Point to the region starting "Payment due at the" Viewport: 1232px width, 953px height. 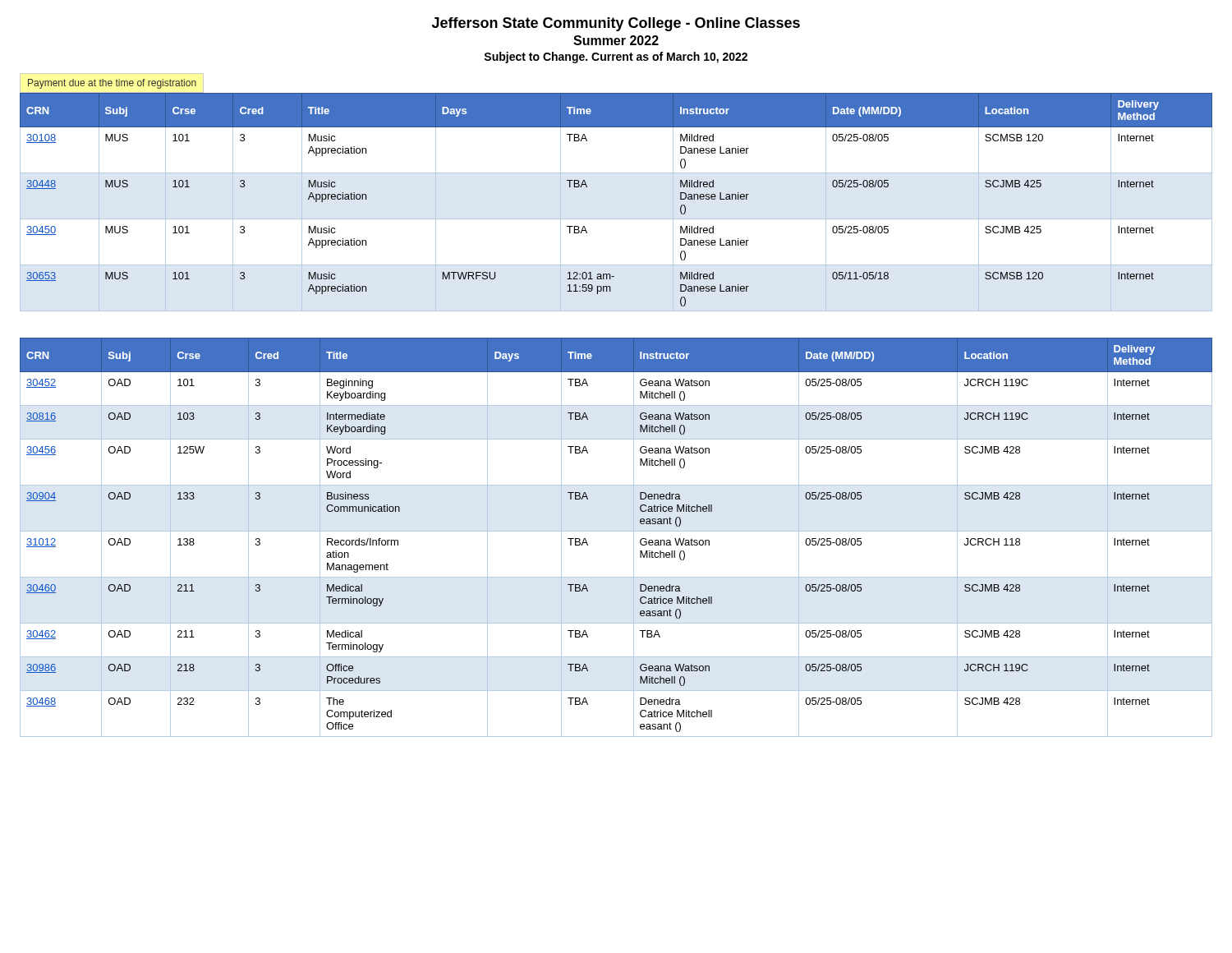coord(112,83)
